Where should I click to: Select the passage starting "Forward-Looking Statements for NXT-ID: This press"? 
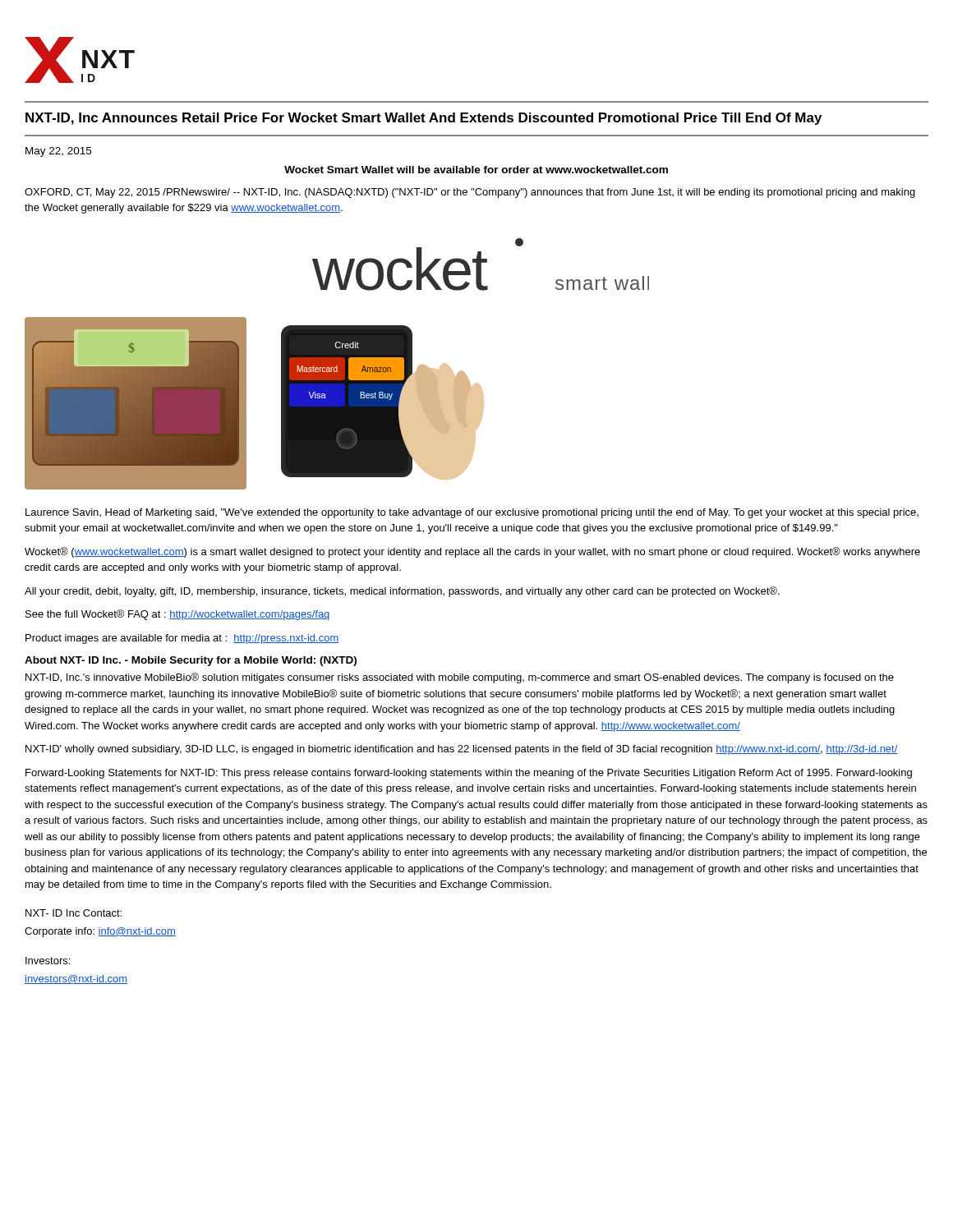(x=476, y=829)
